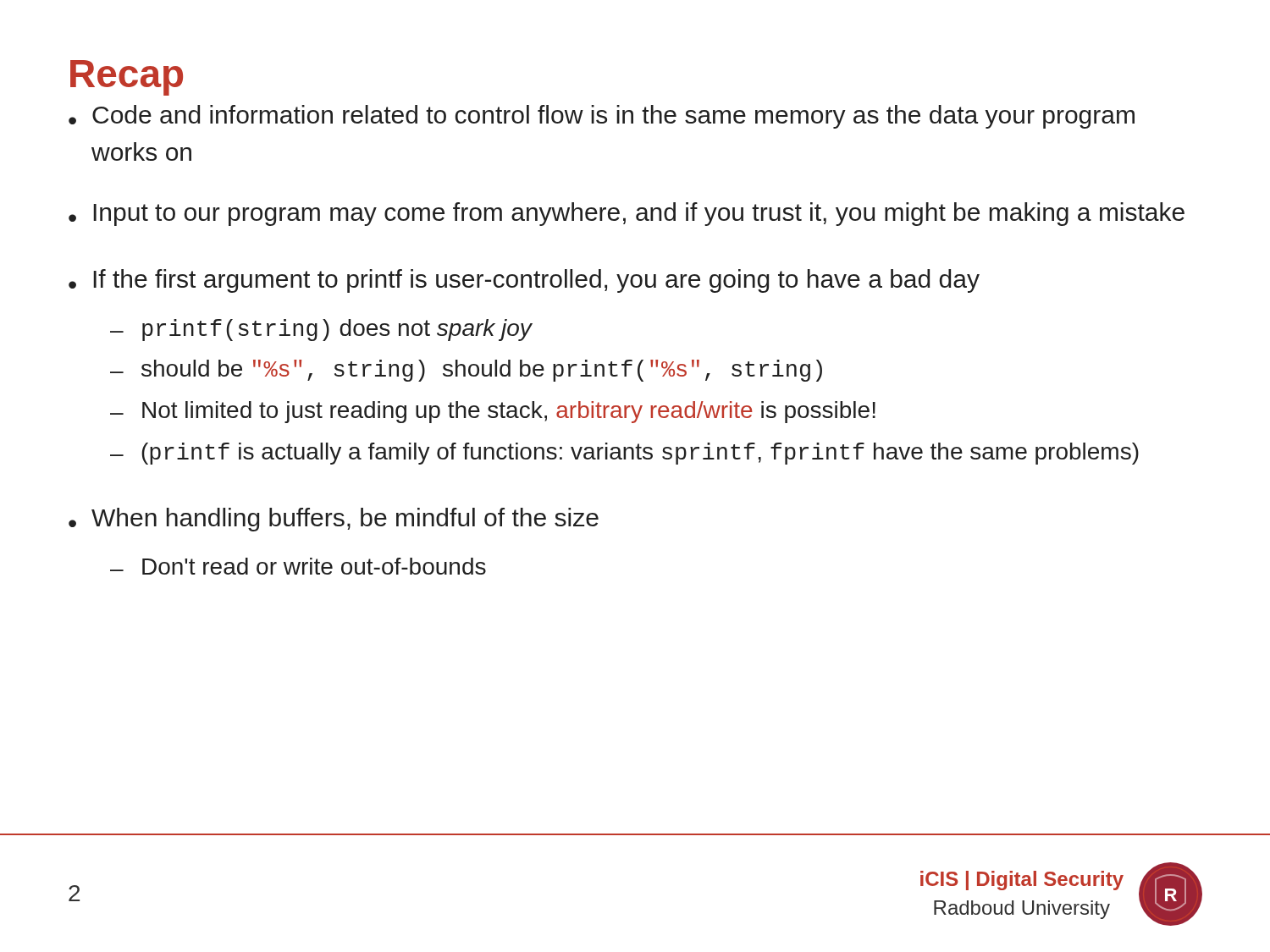The image size is (1270, 952).
Task: Locate the list item that says "– Not limited to just reading up"
Action: point(625,412)
